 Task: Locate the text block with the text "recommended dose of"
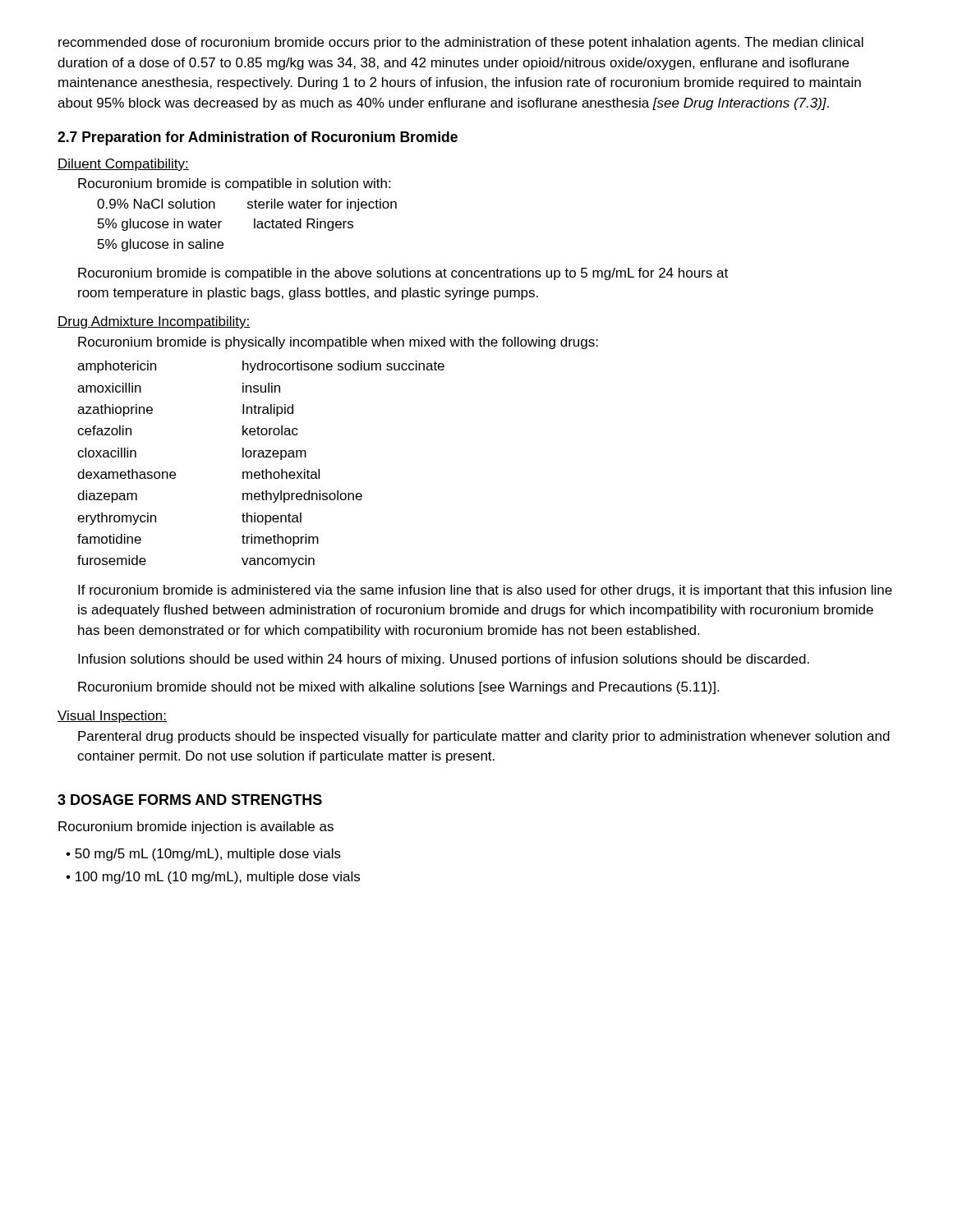(x=461, y=73)
